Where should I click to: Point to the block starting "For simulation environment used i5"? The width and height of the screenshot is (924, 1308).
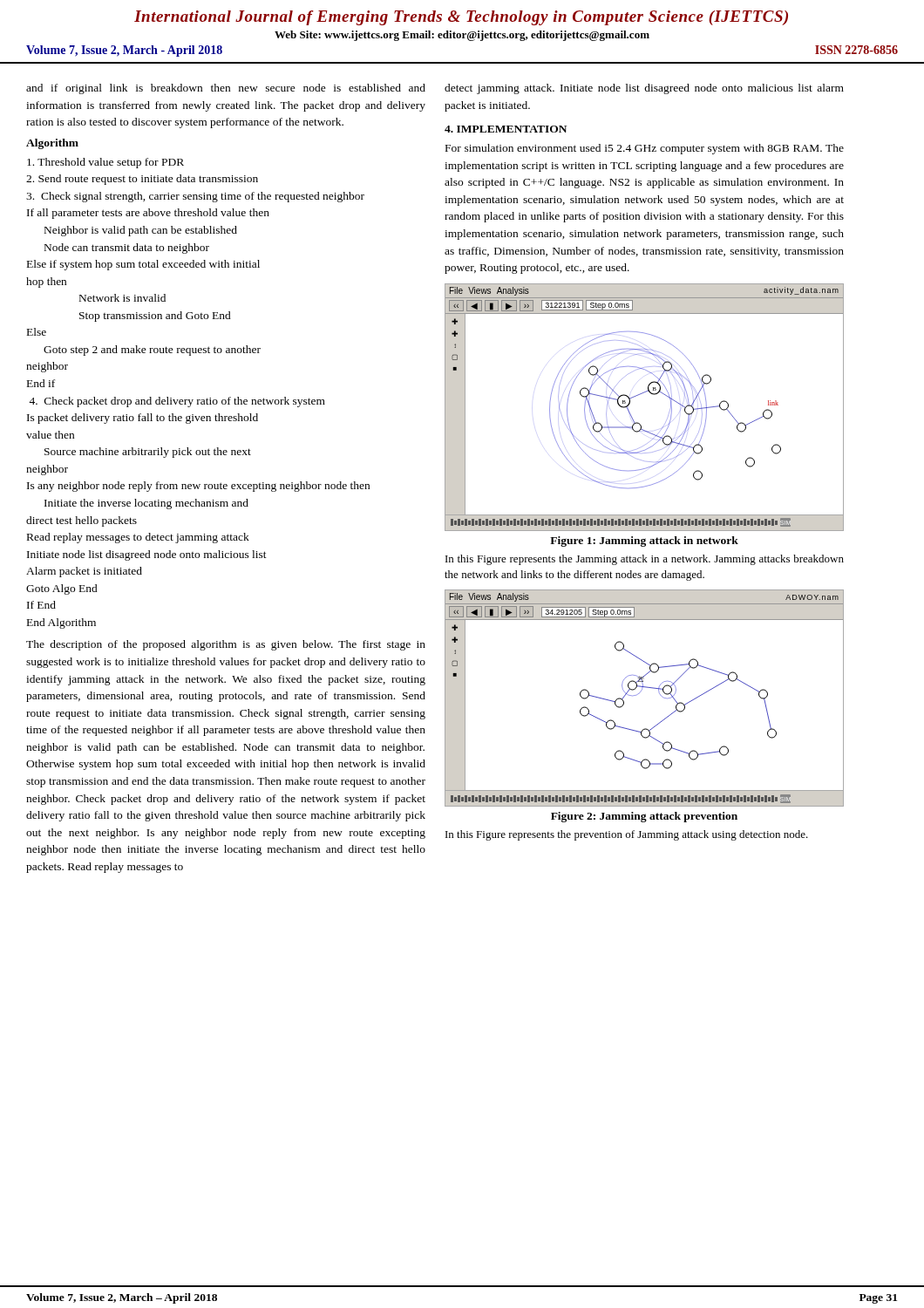tap(644, 208)
